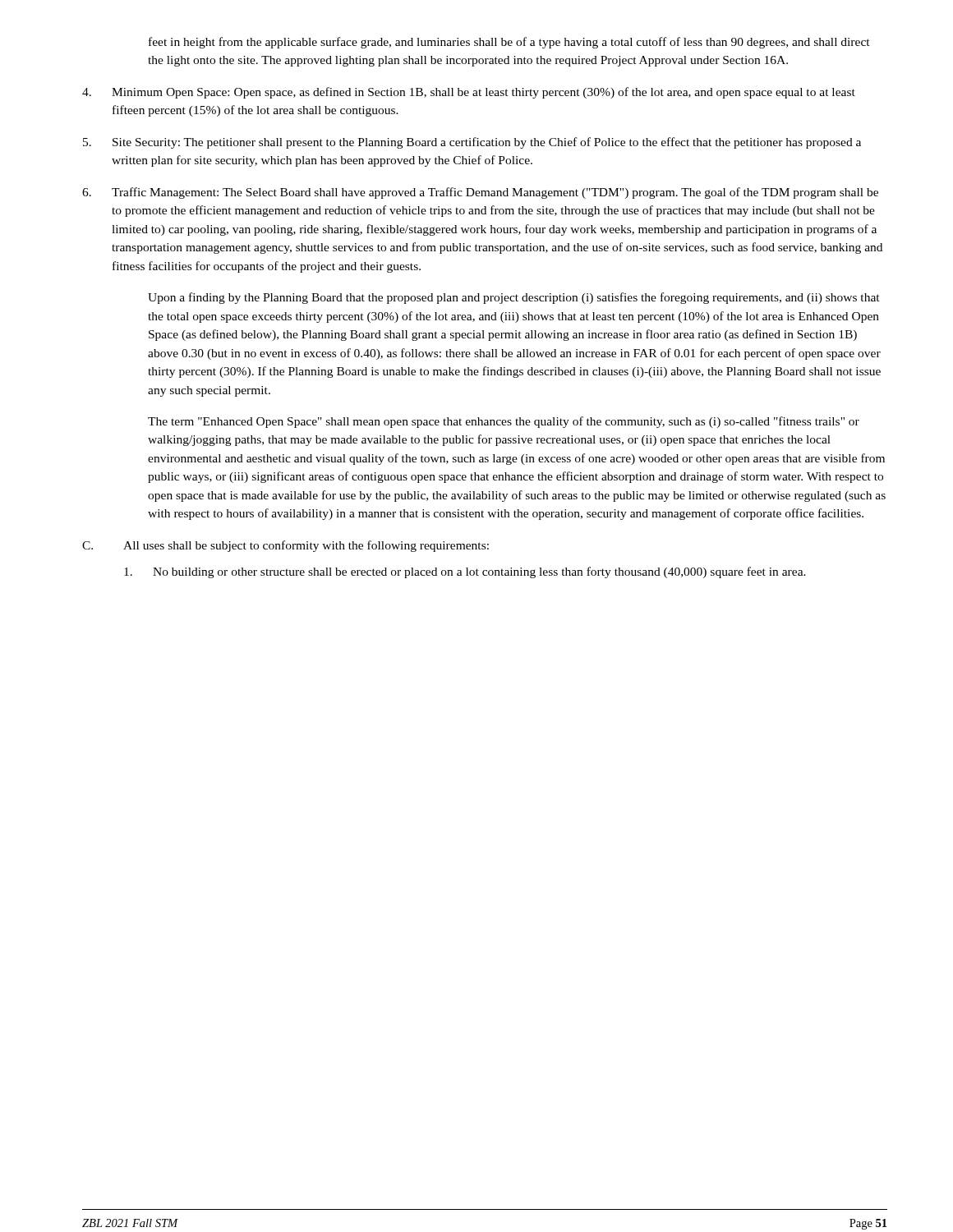Screen dimensions: 1232x953
Task: Locate the text block starting "feet in height from the"
Action: click(509, 51)
